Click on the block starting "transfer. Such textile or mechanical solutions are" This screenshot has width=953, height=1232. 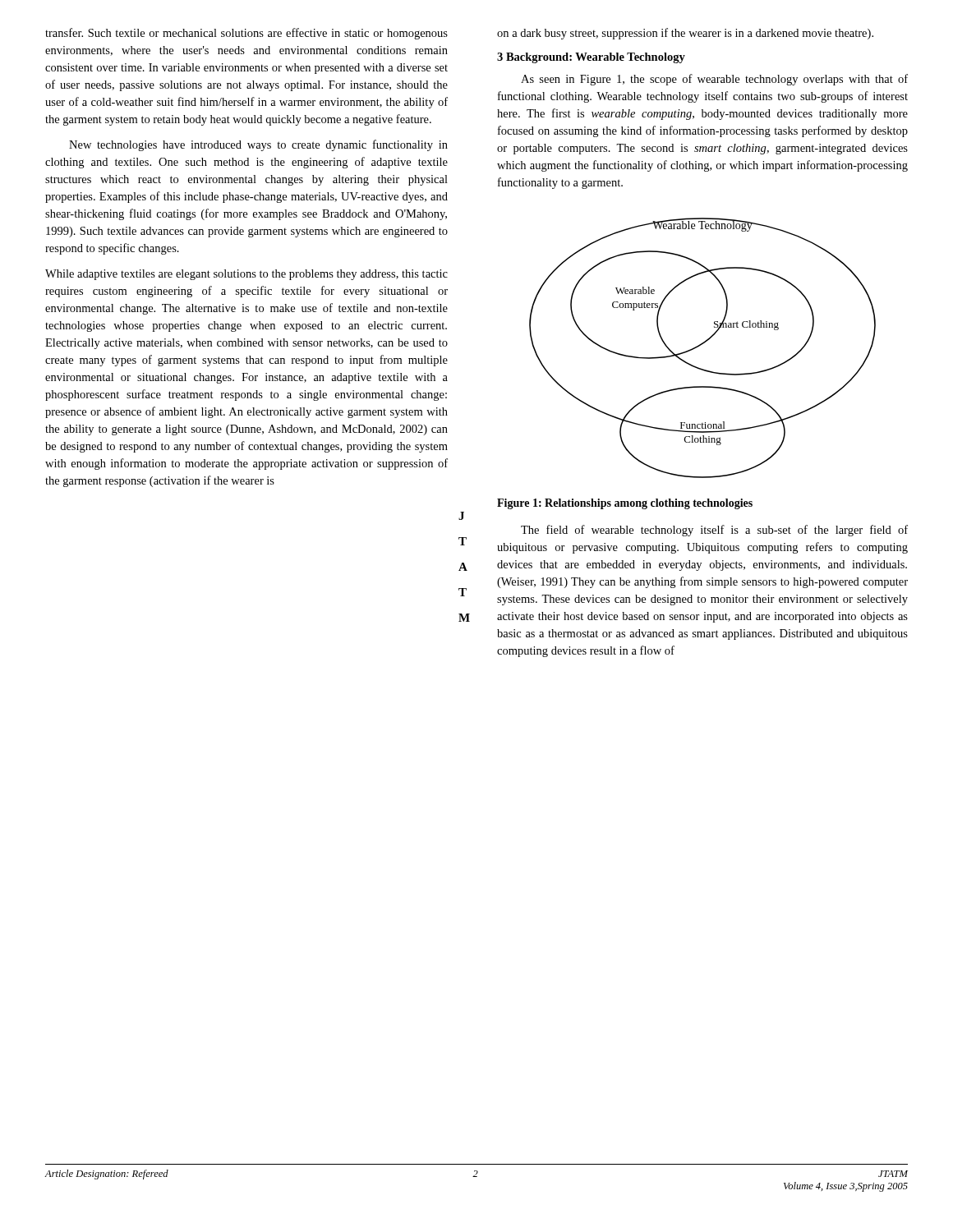pos(246,76)
